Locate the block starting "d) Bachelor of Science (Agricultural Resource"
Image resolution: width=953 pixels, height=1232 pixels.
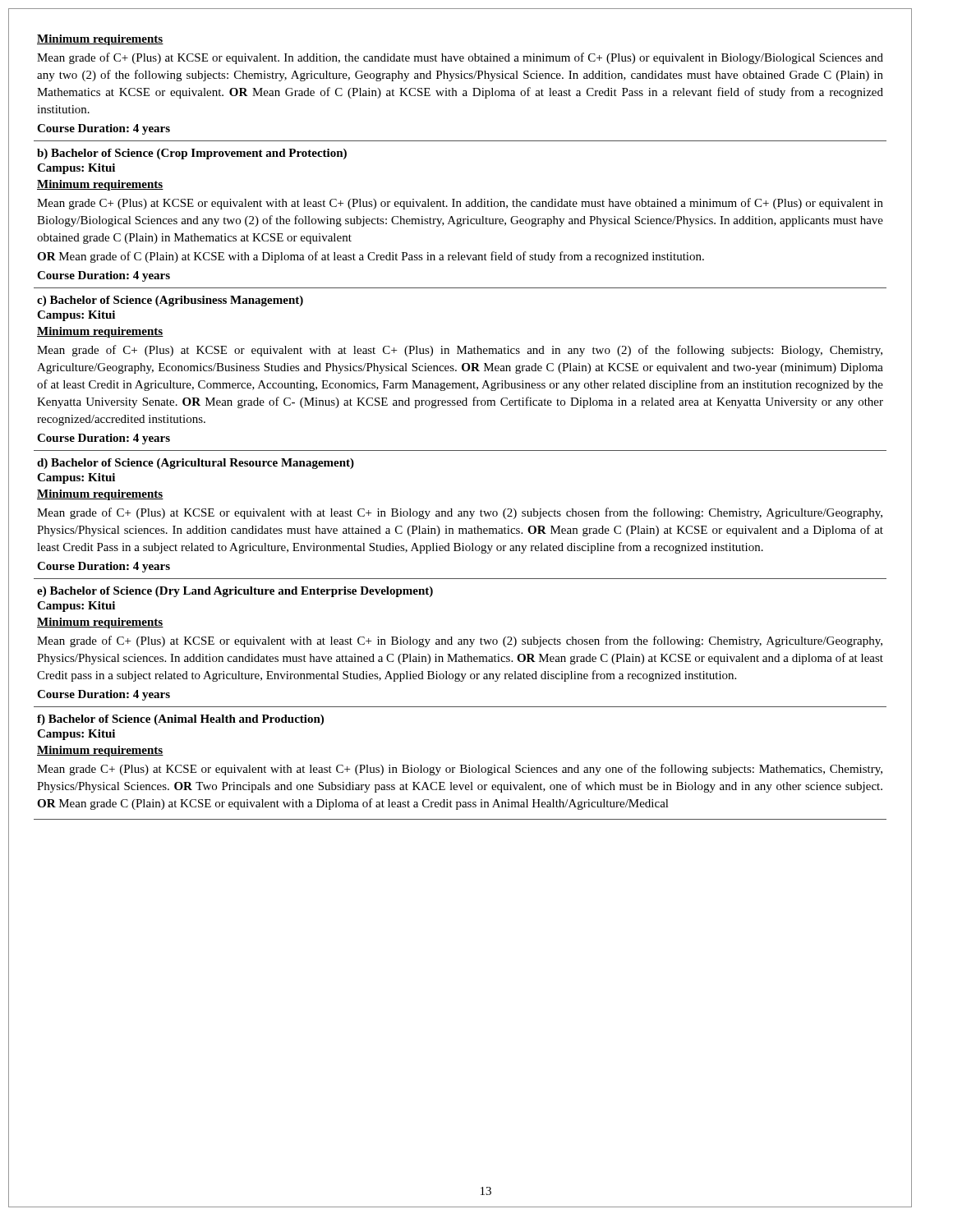click(196, 464)
